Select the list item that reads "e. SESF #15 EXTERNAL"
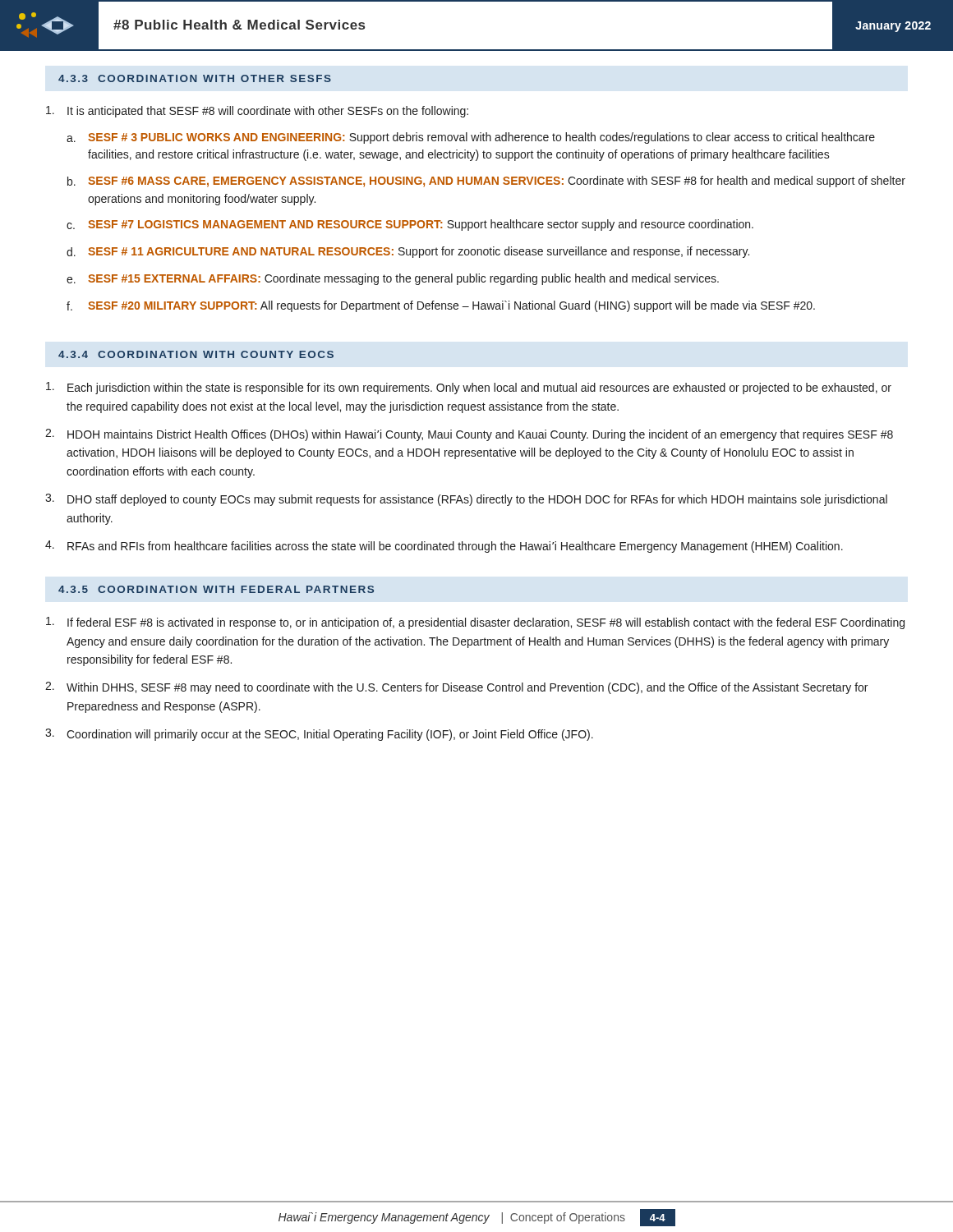The height and width of the screenshot is (1232, 953). (x=487, y=279)
